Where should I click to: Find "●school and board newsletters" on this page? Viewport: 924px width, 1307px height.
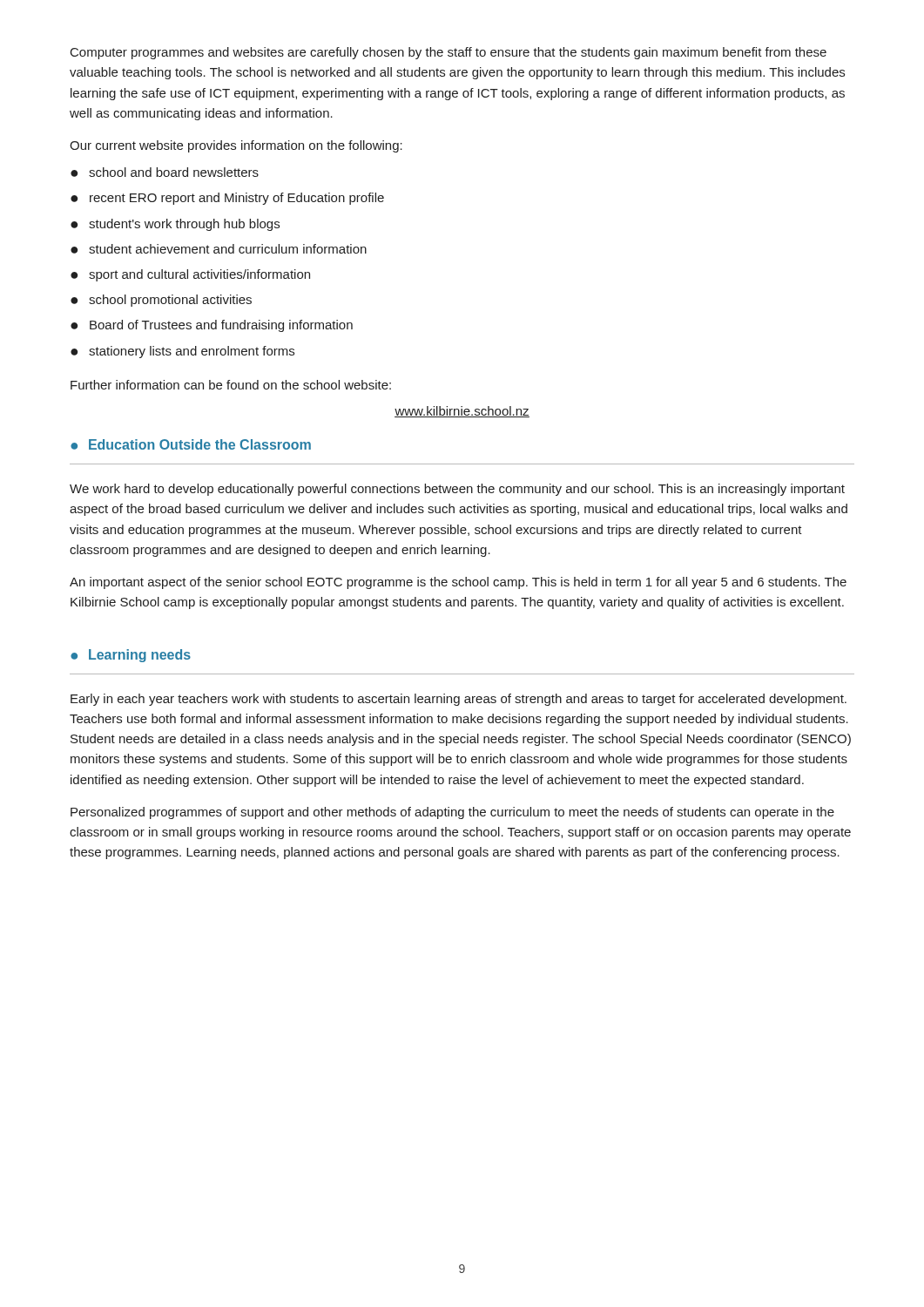click(x=164, y=173)
